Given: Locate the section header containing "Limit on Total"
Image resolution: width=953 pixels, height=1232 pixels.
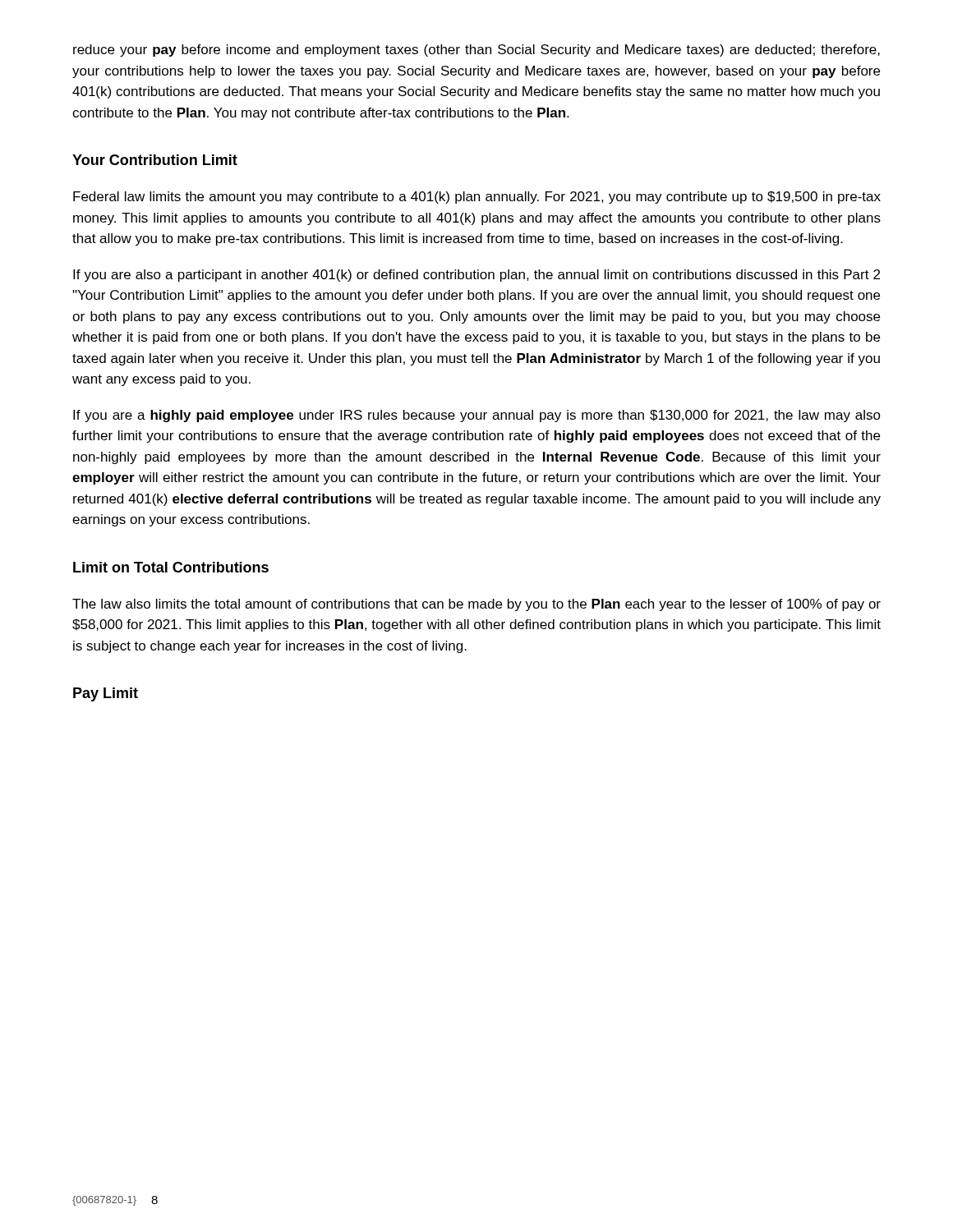Looking at the screenshot, I should coord(171,567).
